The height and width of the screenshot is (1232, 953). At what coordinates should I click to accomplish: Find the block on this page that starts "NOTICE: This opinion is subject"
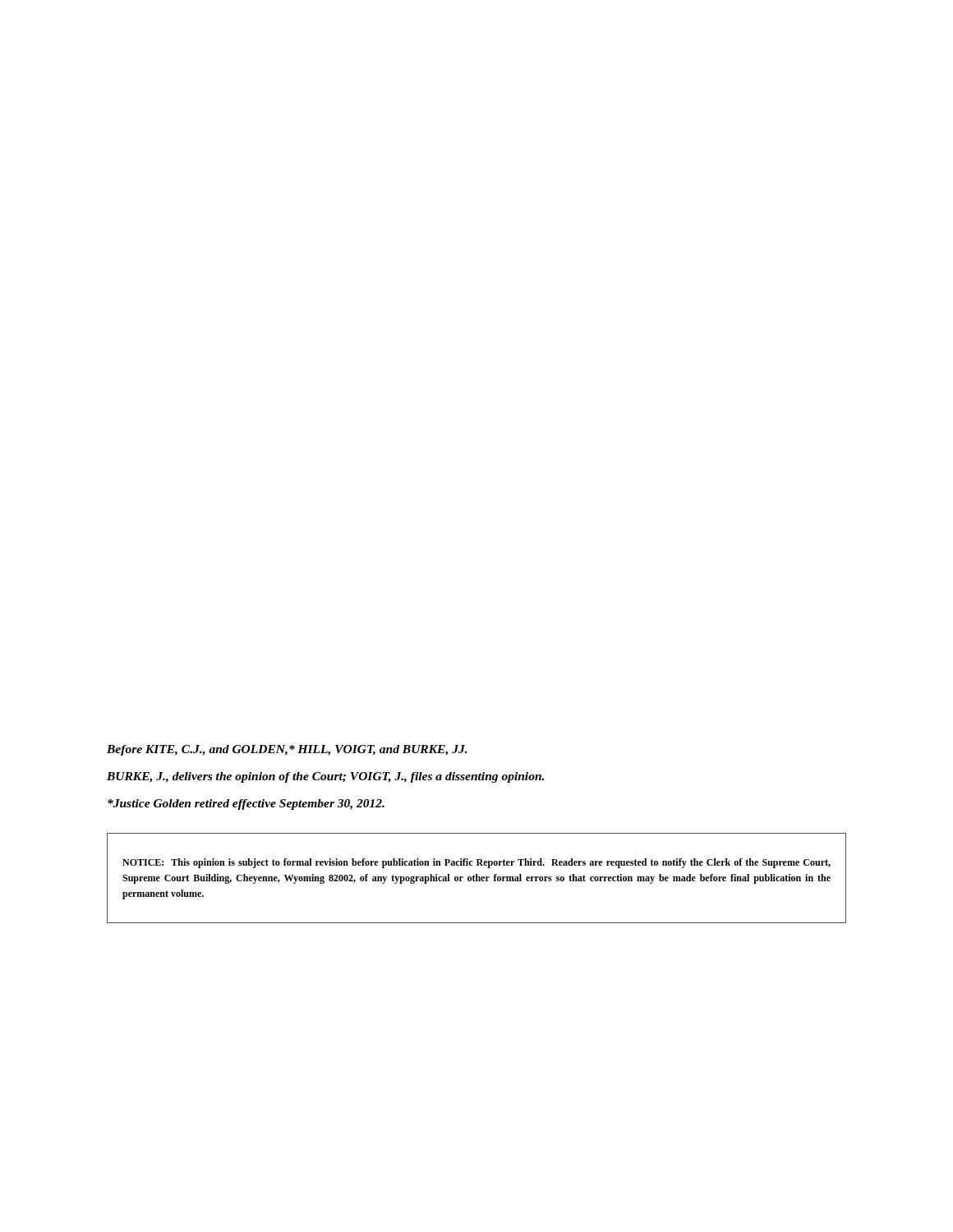(x=476, y=878)
